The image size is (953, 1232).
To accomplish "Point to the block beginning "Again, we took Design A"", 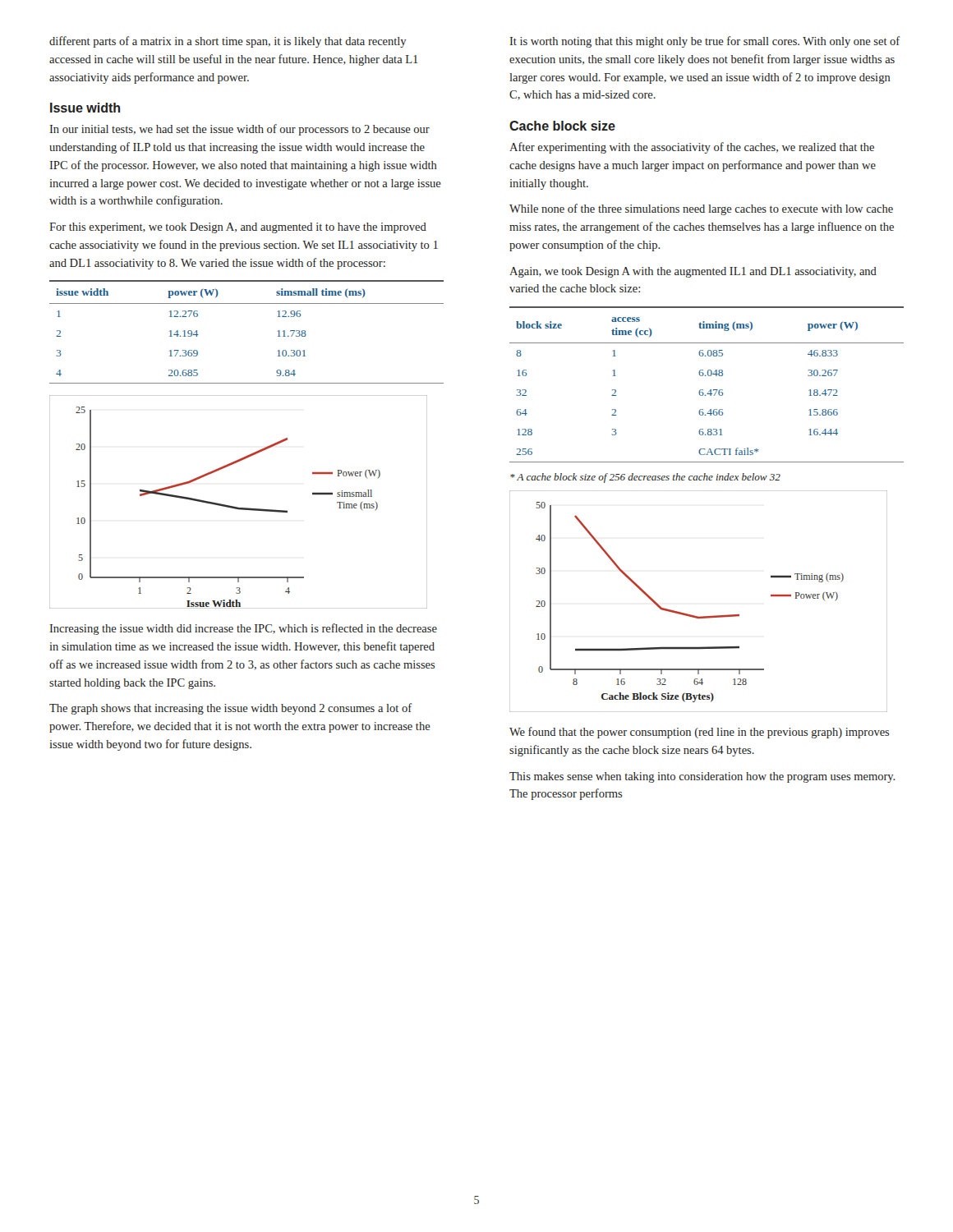I will [693, 280].
